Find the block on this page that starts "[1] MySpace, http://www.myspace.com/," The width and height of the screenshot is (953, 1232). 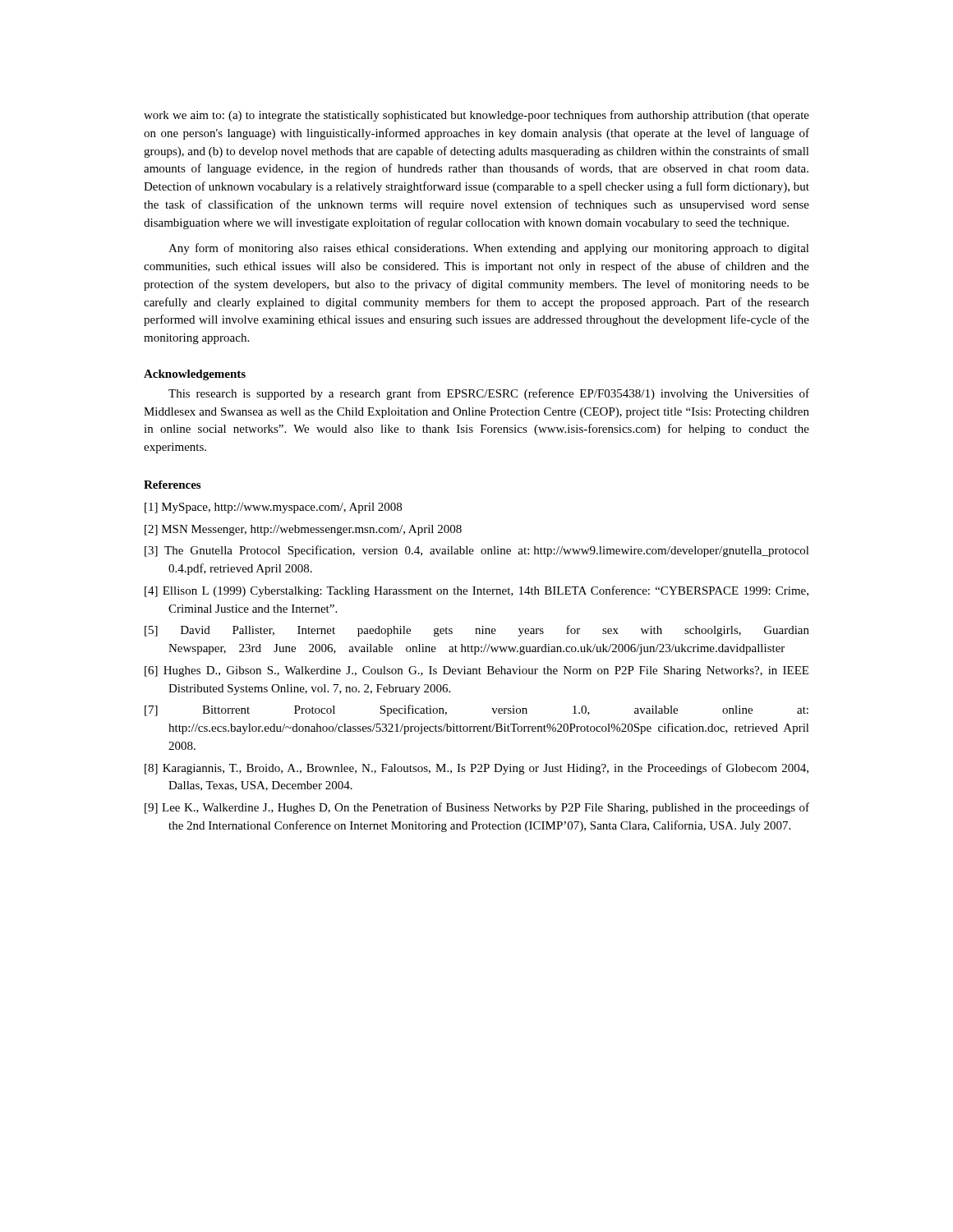point(273,507)
